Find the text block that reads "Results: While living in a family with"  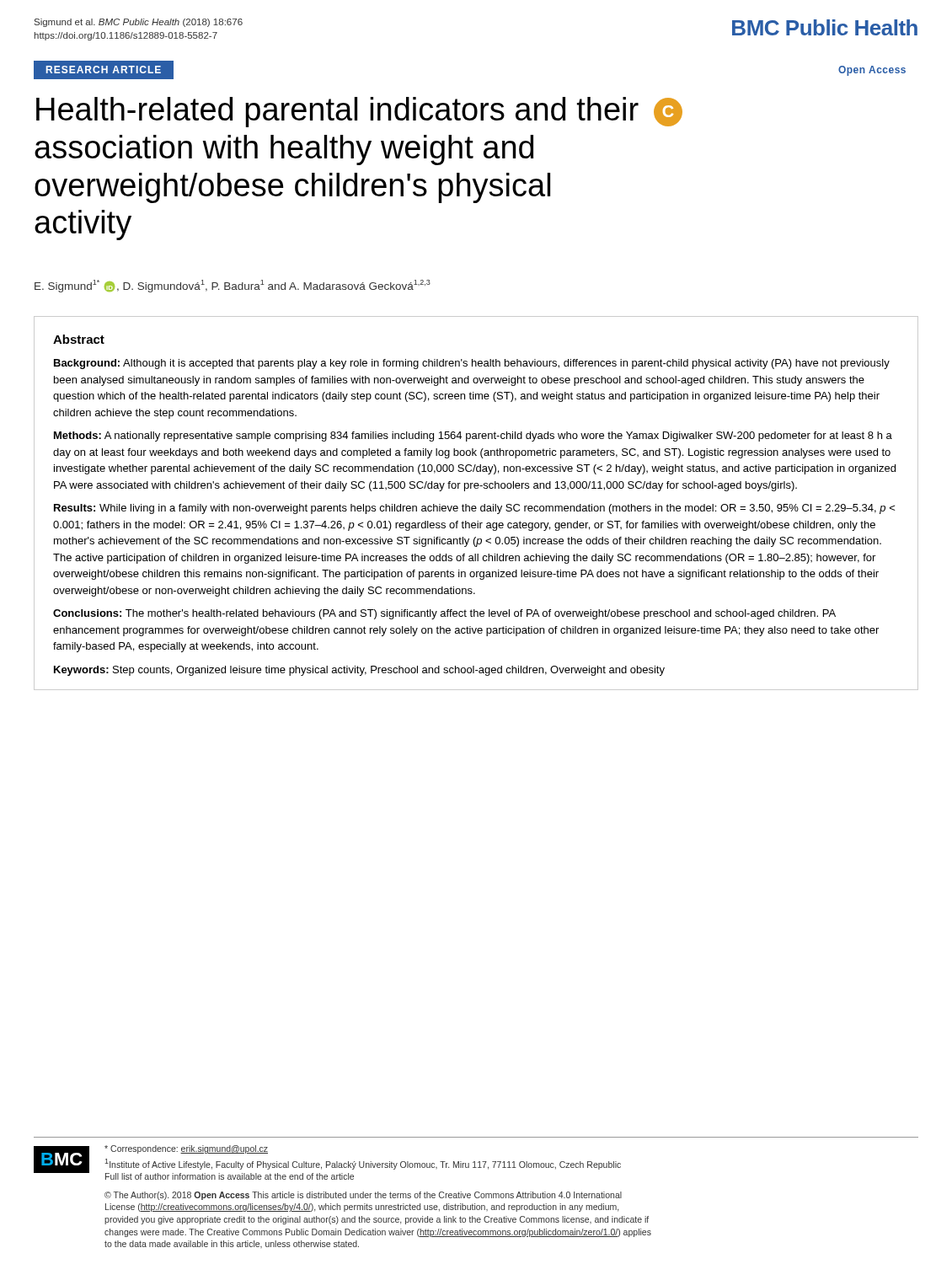(x=474, y=549)
